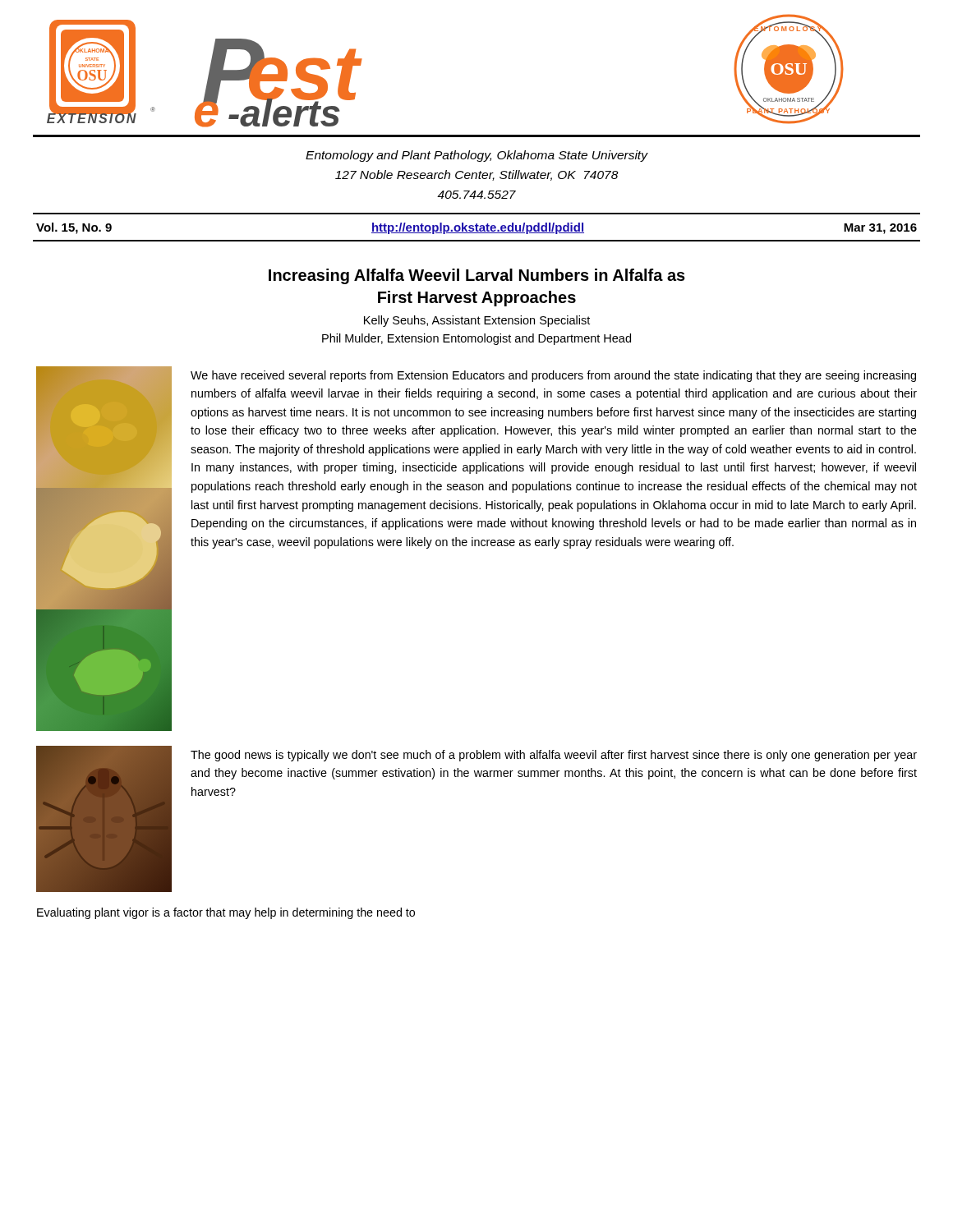Click the title that begins "Increasing Alfalfa Weevil Larval Numbers in Alfalfa as"

pyautogui.click(x=476, y=306)
